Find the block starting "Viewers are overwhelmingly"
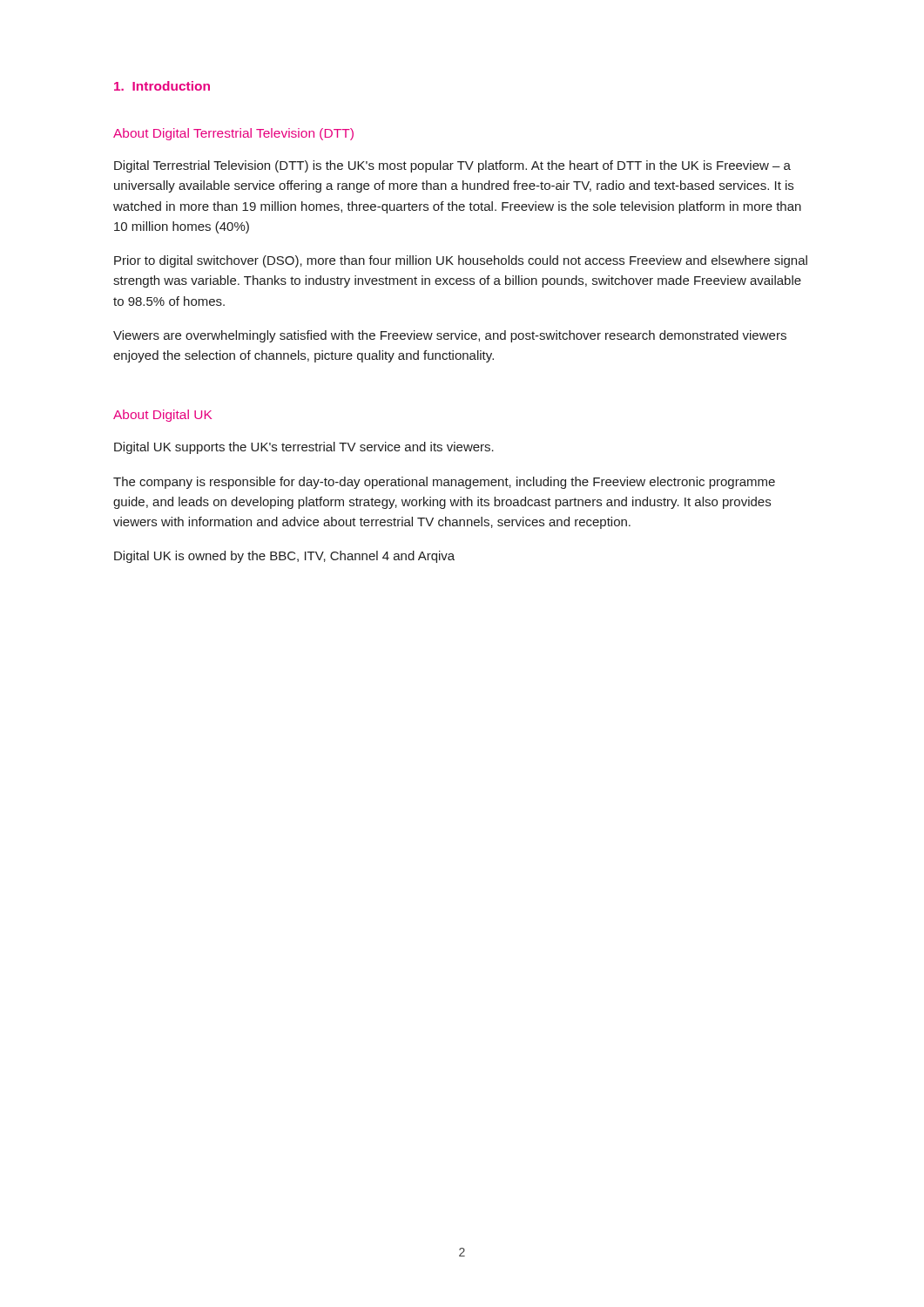This screenshot has height=1307, width=924. pyautogui.click(x=450, y=345)
